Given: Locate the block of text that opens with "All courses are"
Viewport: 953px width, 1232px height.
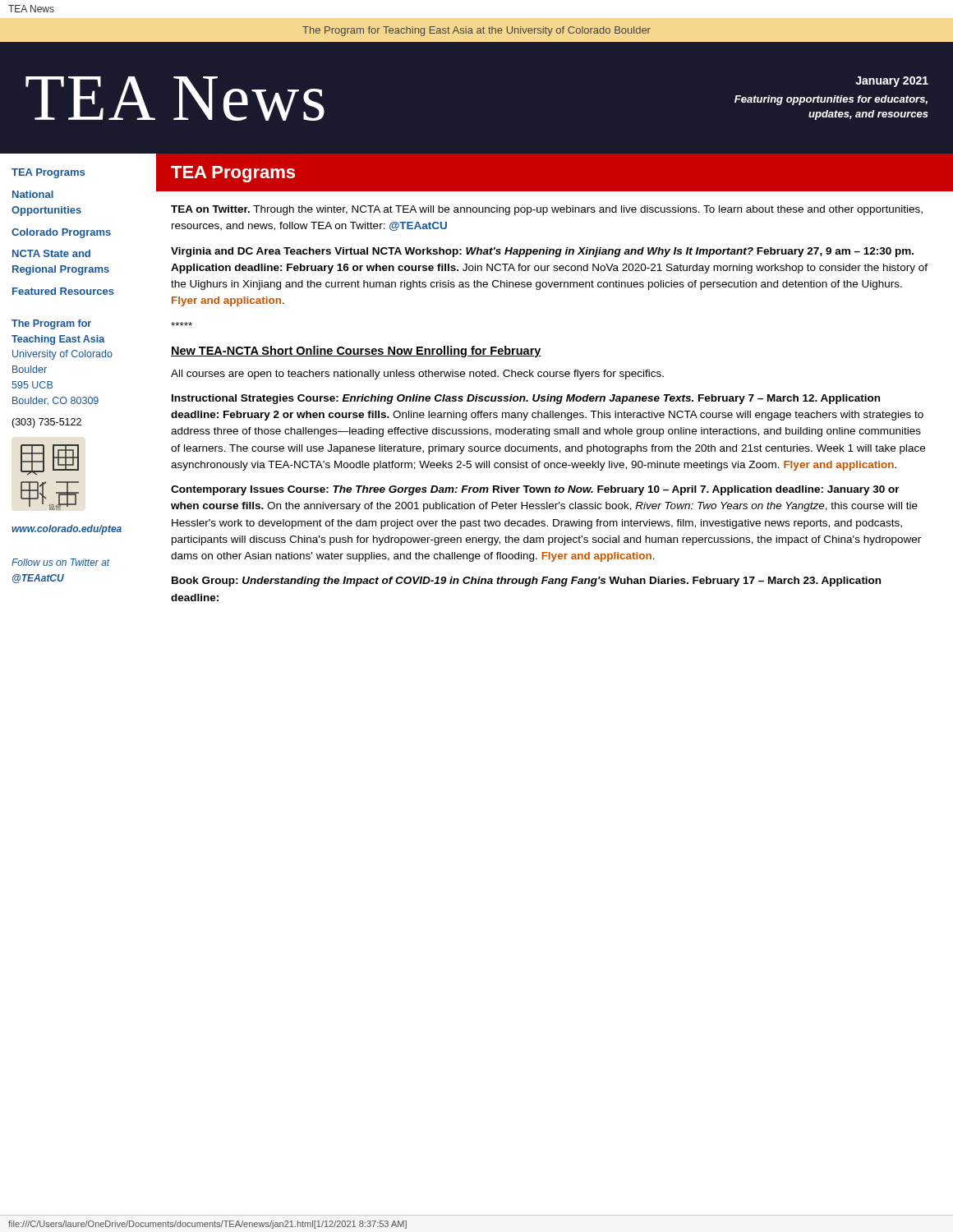Looking at the screenshot, I should (x=418, y=373).
